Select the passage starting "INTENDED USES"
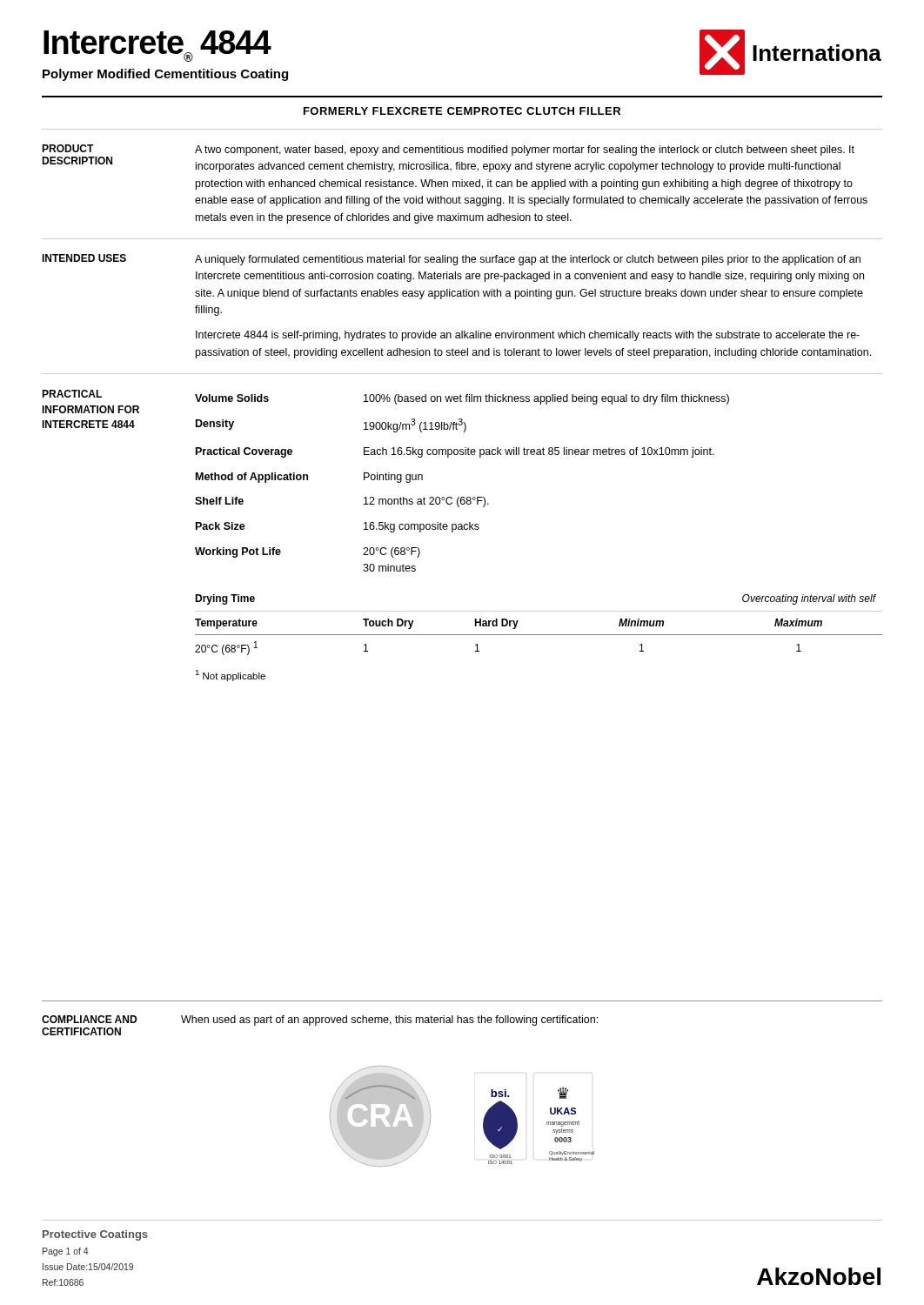 pos(84,258)
